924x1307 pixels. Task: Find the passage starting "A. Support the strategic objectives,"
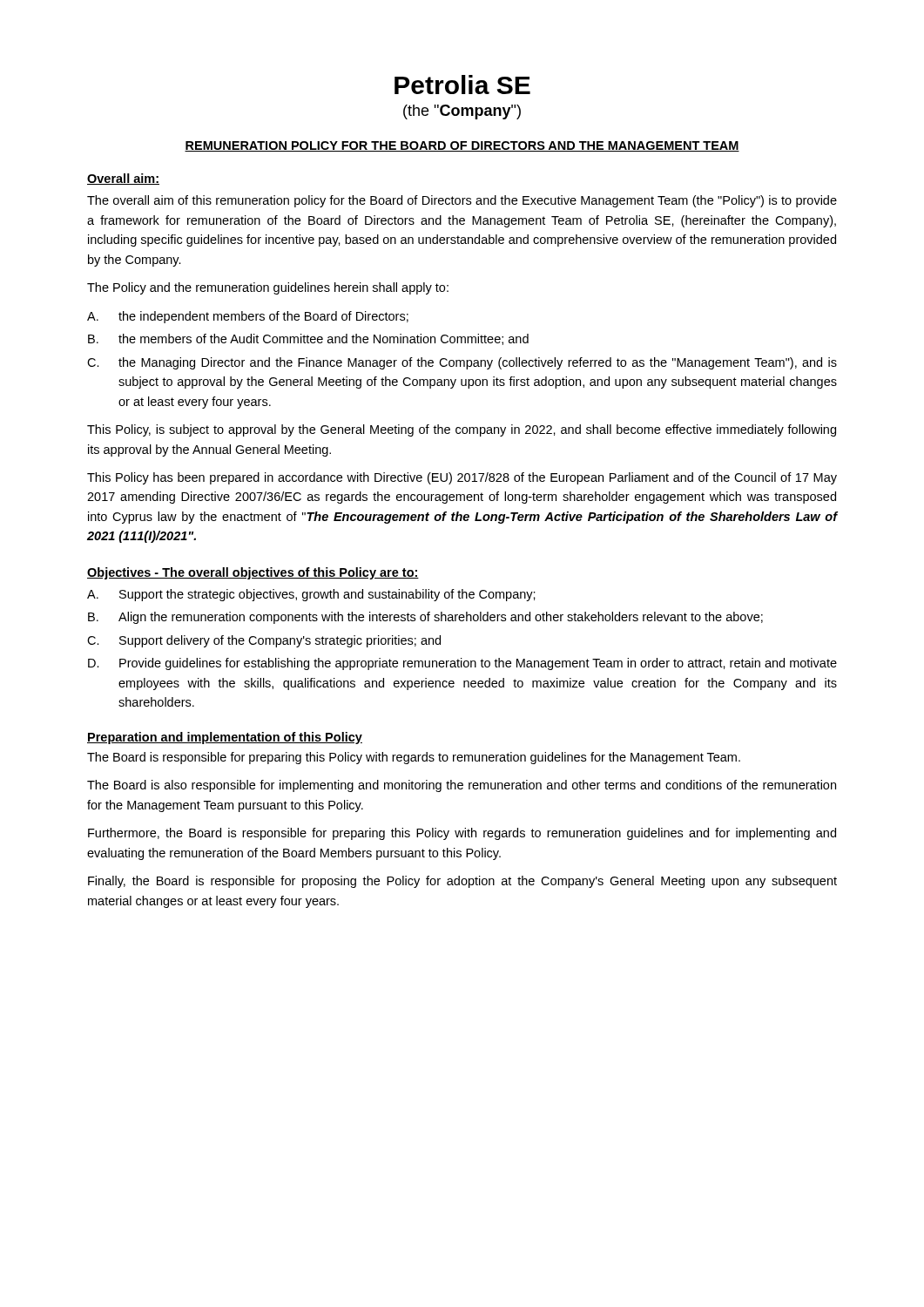point(462,594)
